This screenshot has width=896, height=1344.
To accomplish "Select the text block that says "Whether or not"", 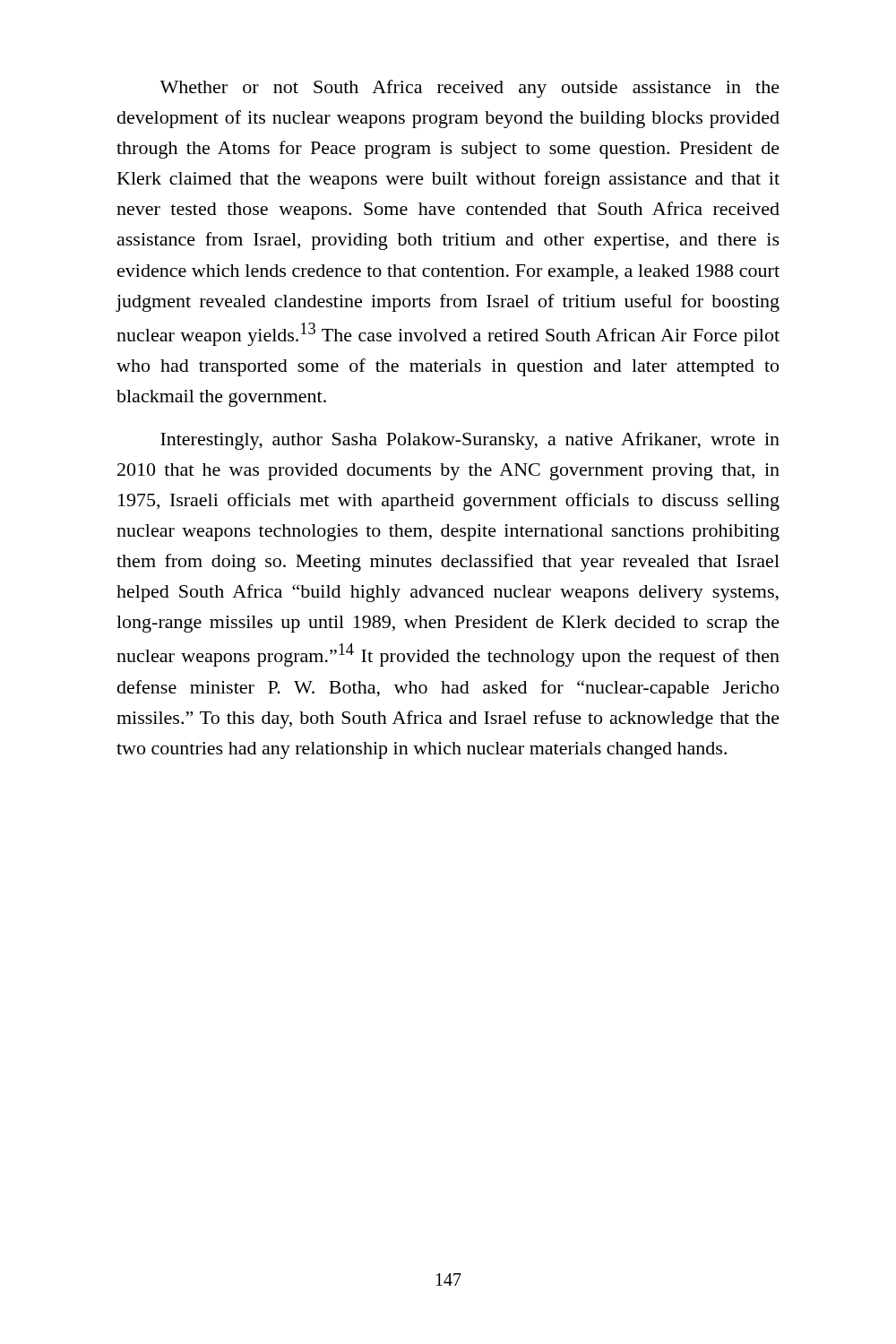I will (x=470, y=89).
